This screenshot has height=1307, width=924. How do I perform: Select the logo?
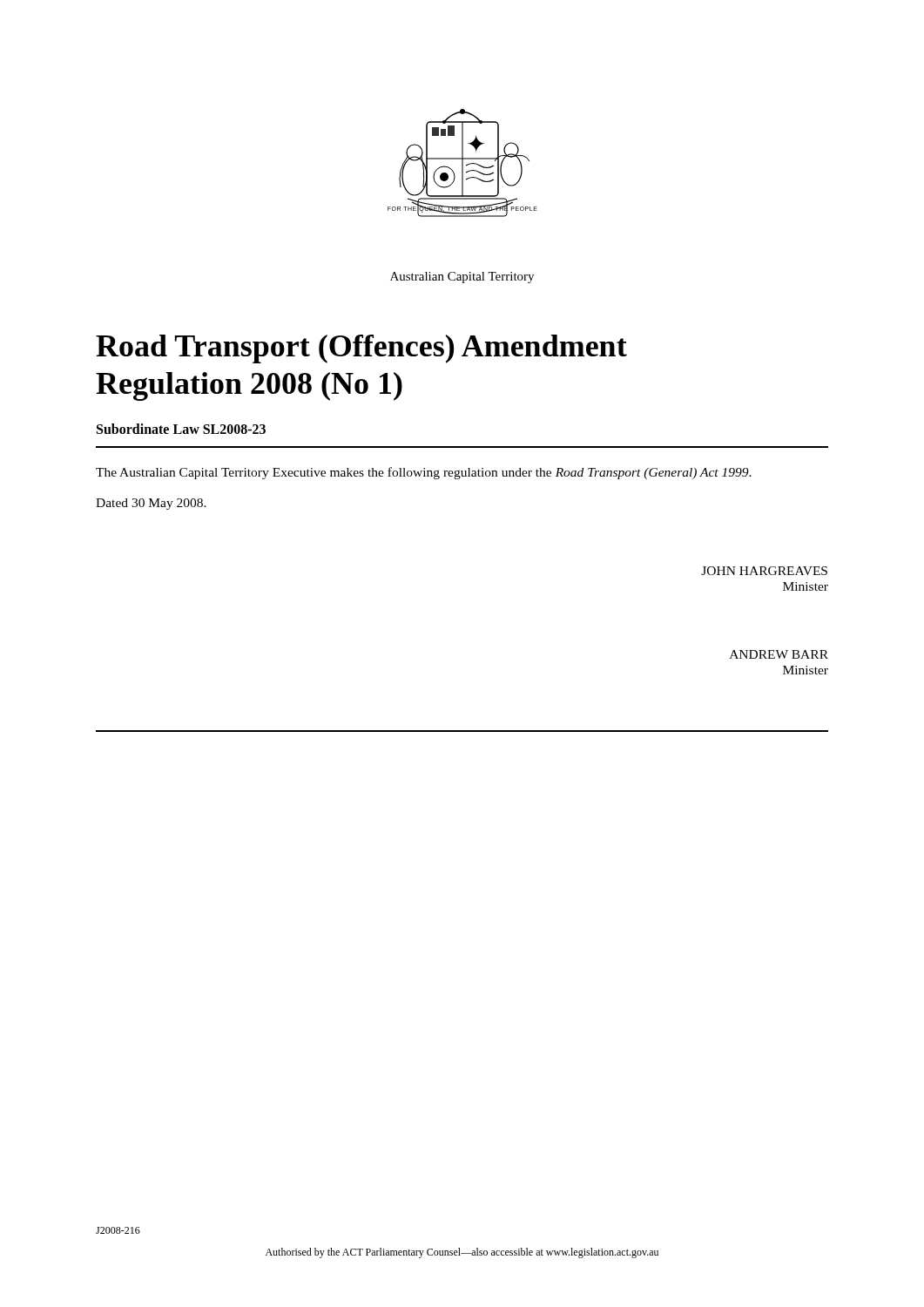(462, 183)
